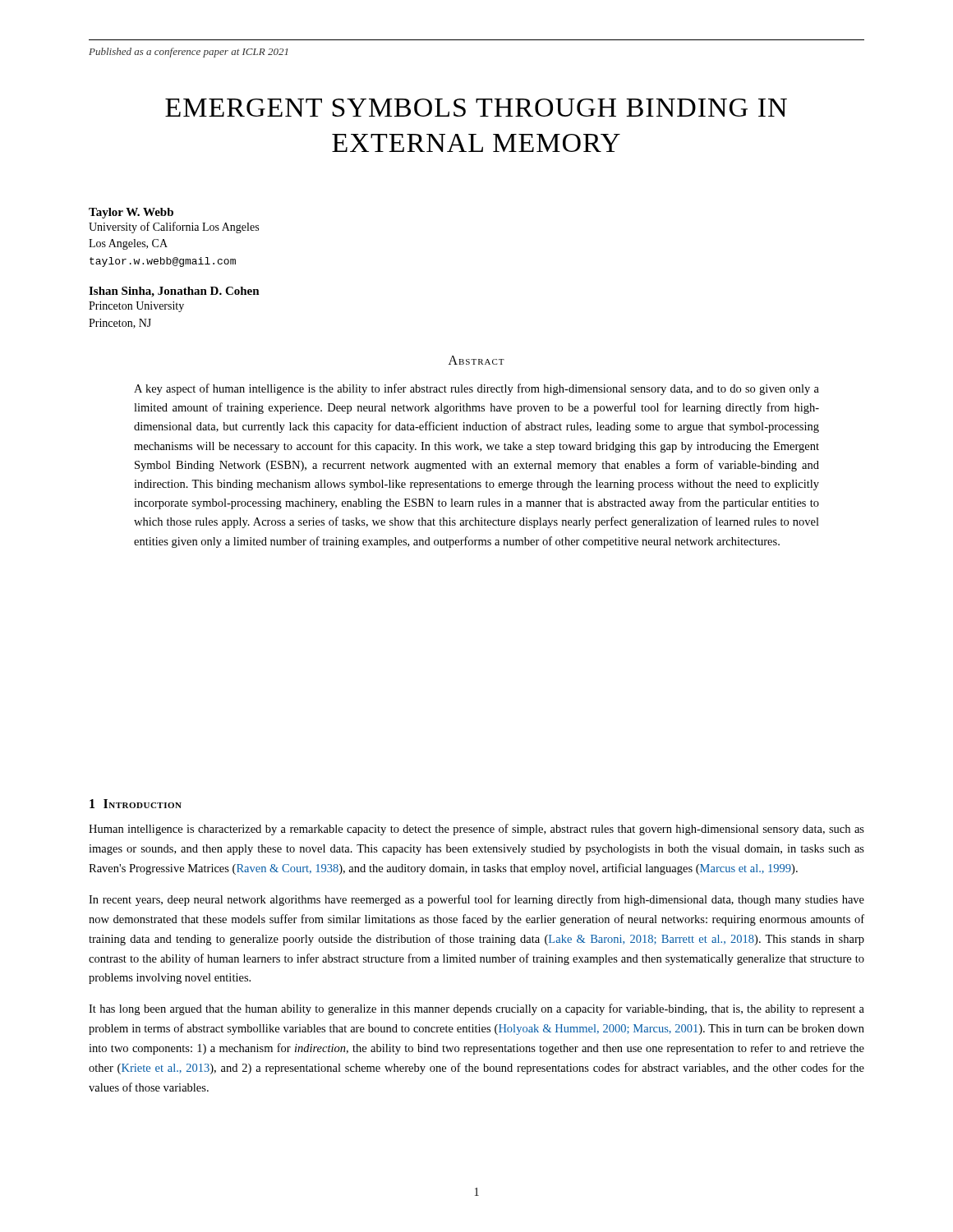
Task: Find the block on this page that starts "A key aspect of human intelligence is the"
Action: point(476,465)
